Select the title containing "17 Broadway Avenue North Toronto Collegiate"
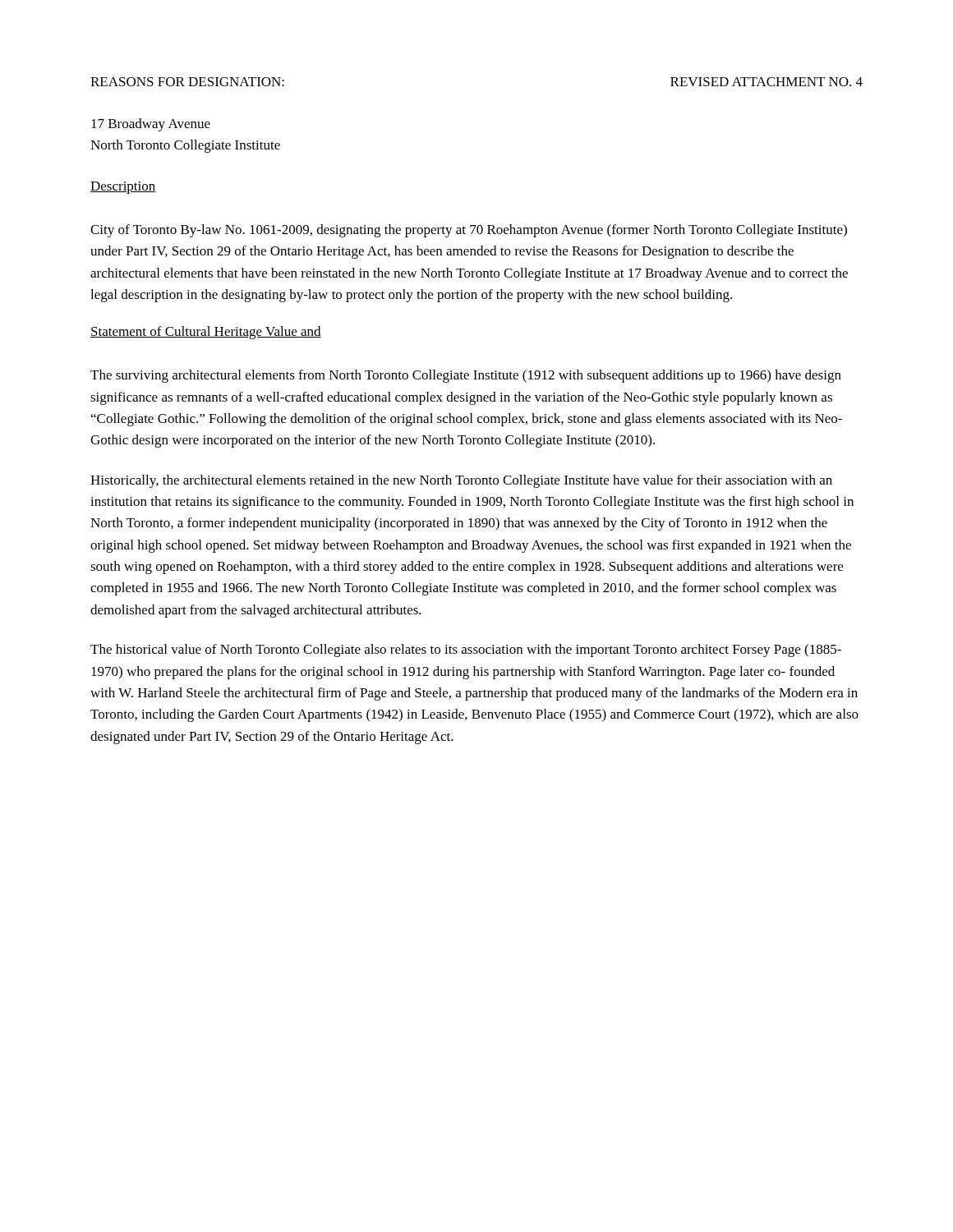This screenshot has height=1232, width=953. [185, 134]
